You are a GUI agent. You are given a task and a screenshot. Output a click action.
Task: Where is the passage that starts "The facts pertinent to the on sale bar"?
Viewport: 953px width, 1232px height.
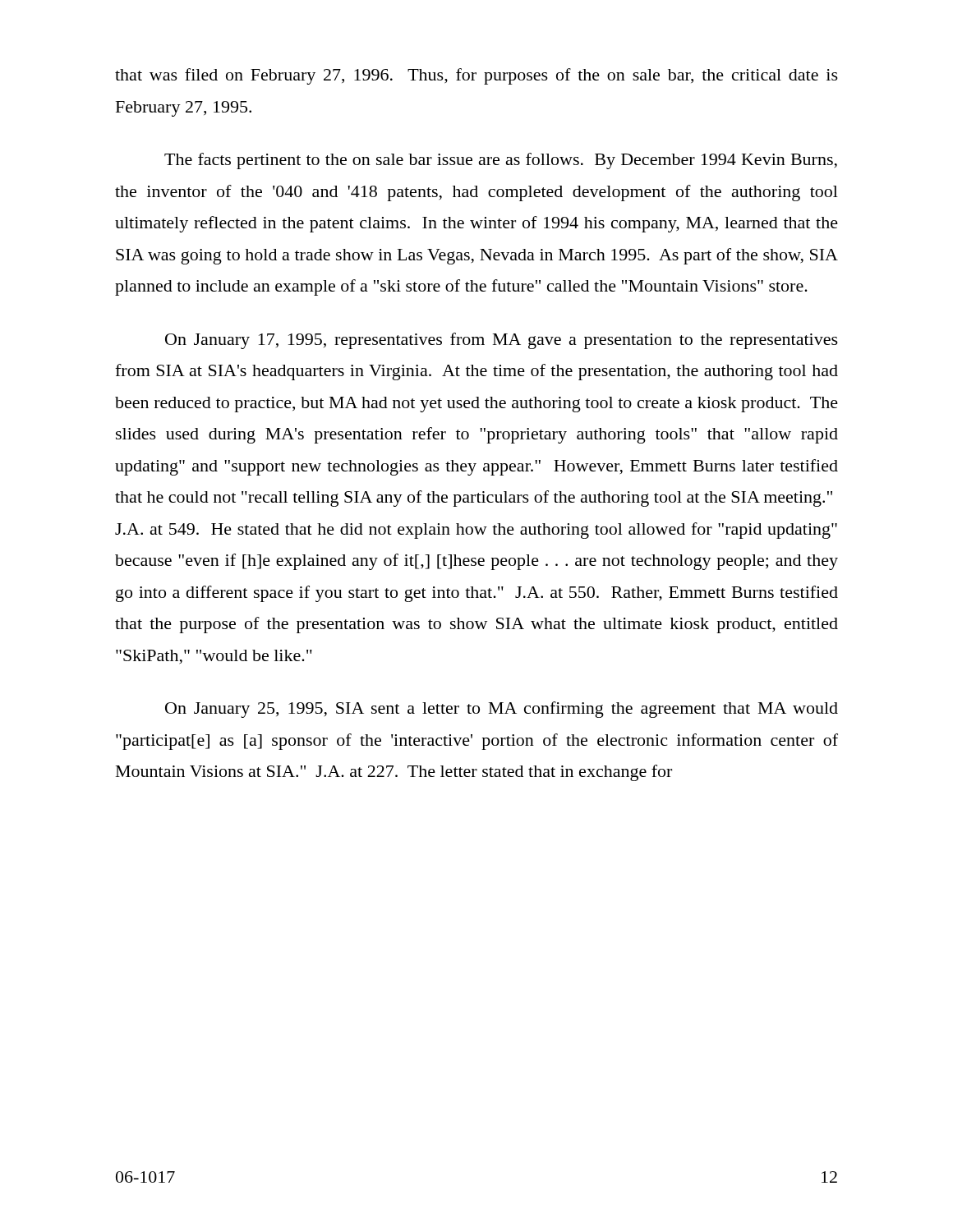476,222
